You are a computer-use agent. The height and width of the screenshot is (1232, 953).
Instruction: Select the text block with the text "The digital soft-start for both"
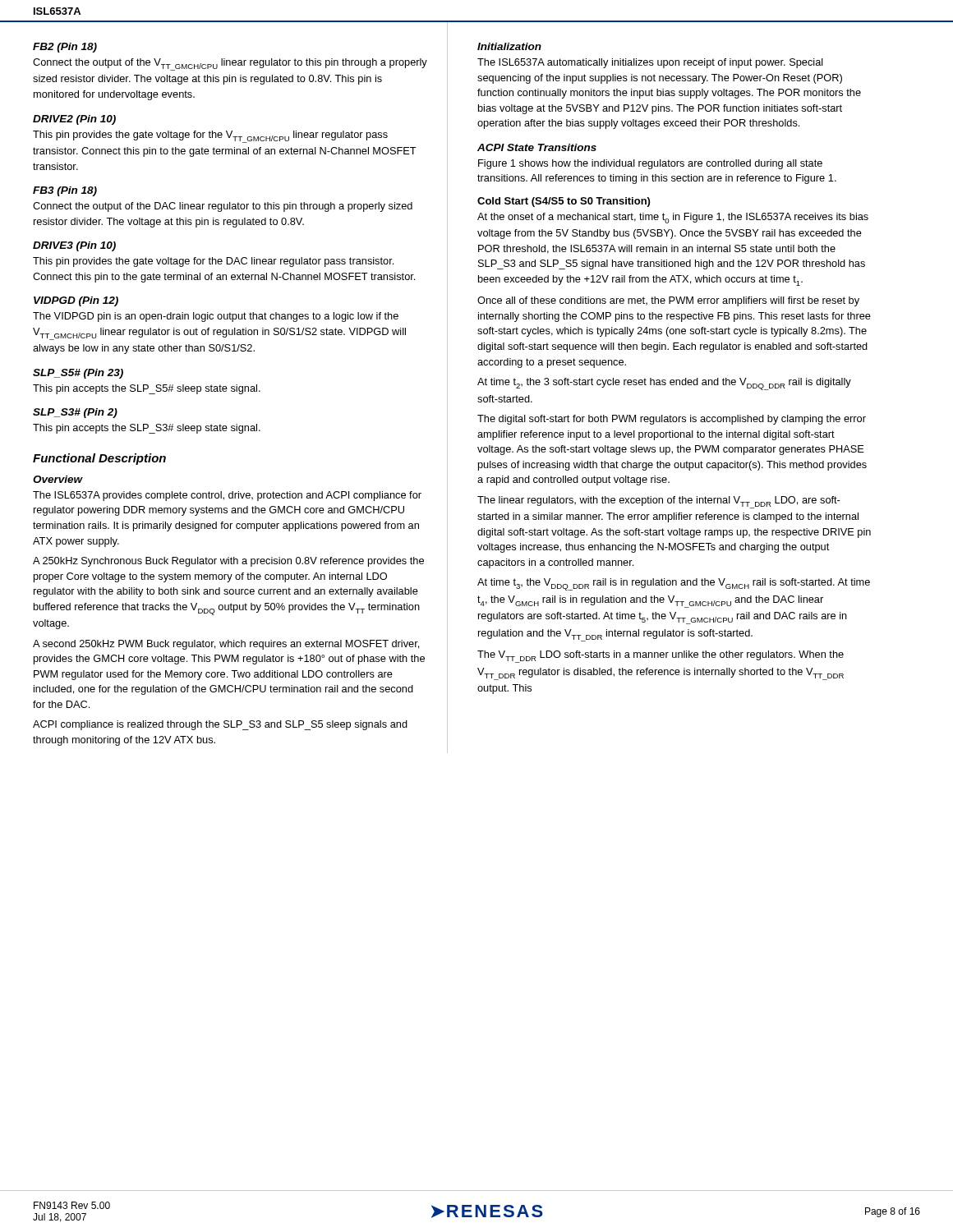click(x=672, y=449)
